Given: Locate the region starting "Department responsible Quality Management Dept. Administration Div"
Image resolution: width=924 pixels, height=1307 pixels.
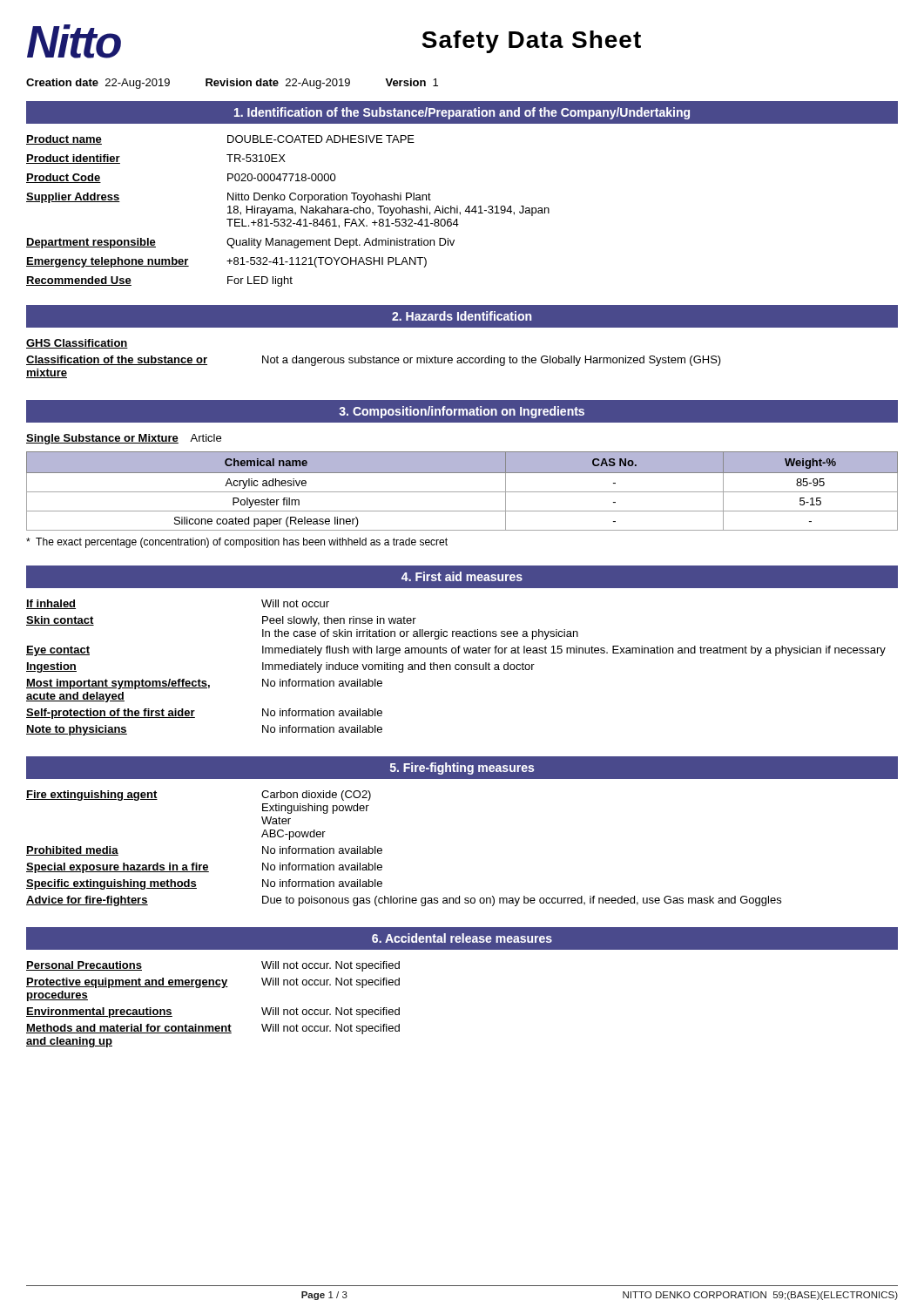Looking at the screenshot, I should point(462,242).
